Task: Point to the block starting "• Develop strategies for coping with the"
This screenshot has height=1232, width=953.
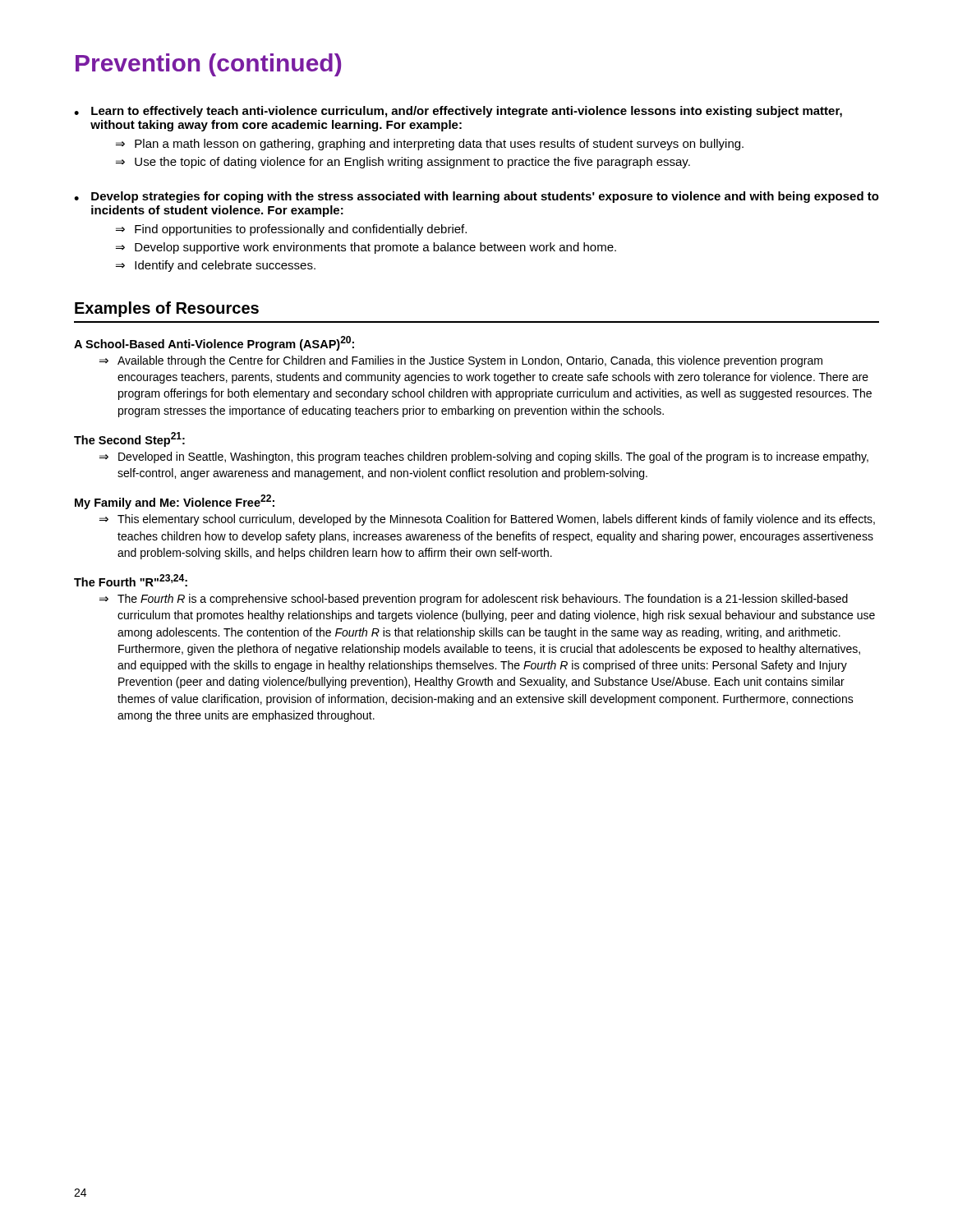Action: tap(476, 232)
